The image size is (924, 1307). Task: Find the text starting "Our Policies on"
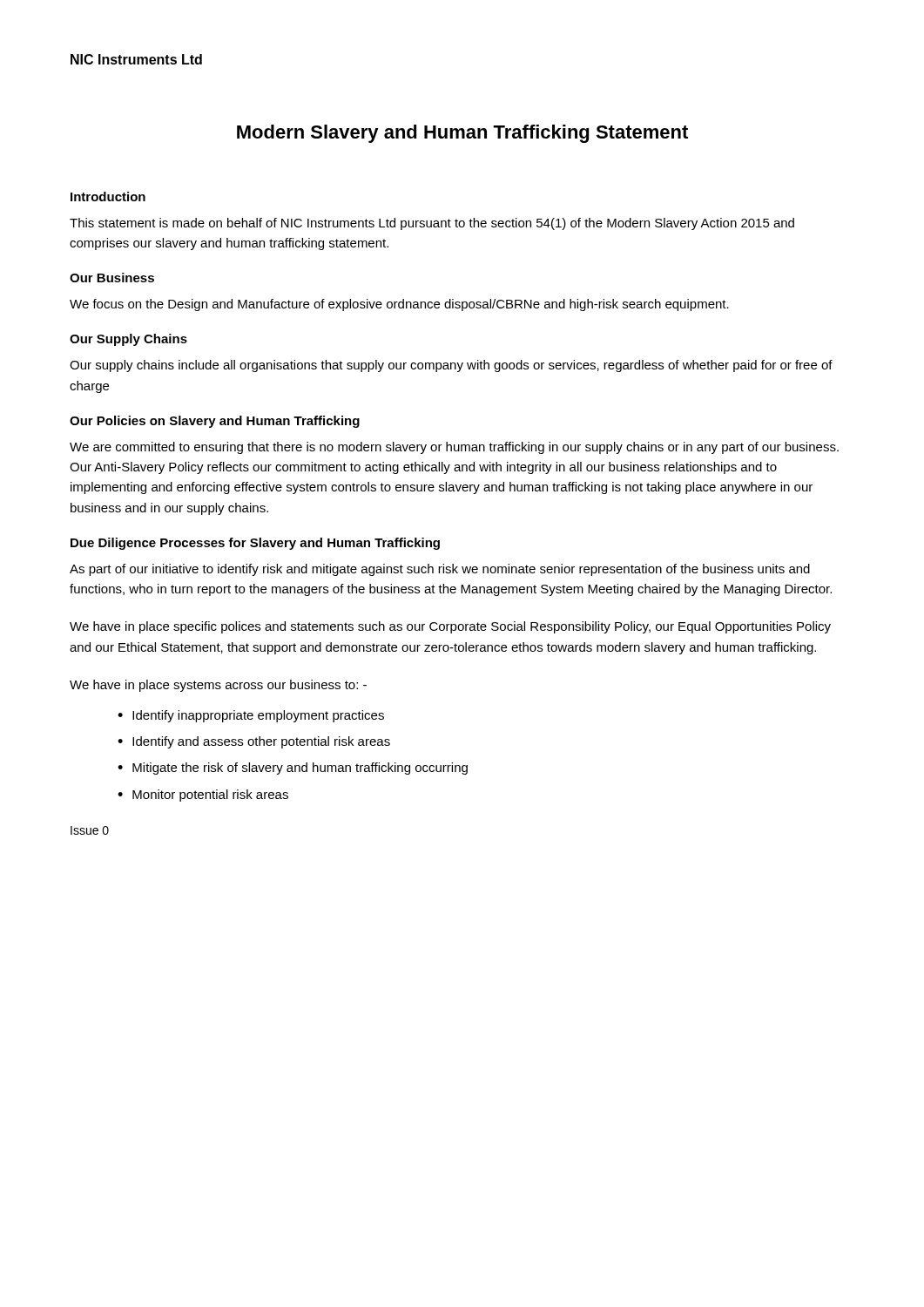215,420
